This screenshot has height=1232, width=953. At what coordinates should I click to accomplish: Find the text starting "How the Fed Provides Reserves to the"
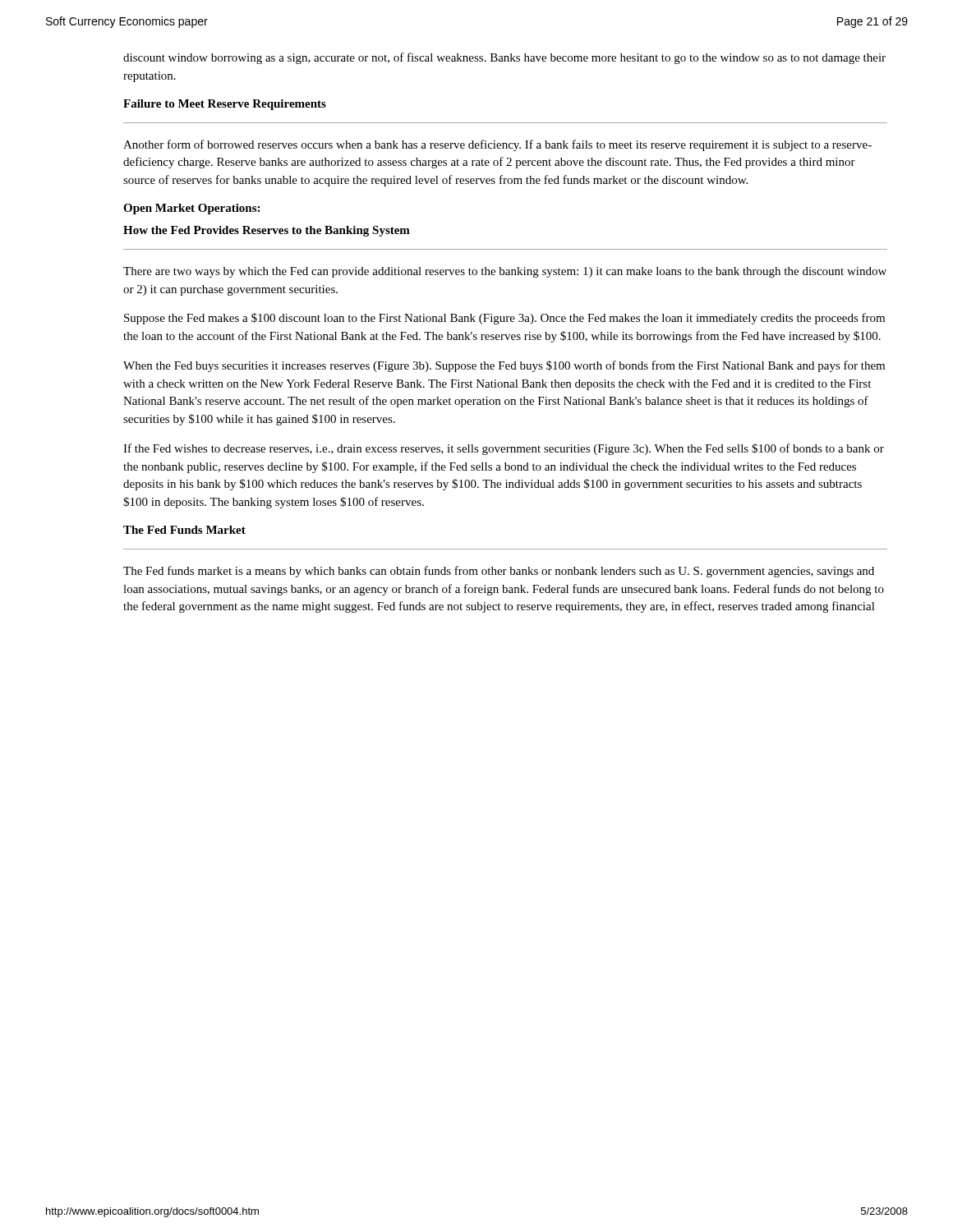[x=267, y=230]
